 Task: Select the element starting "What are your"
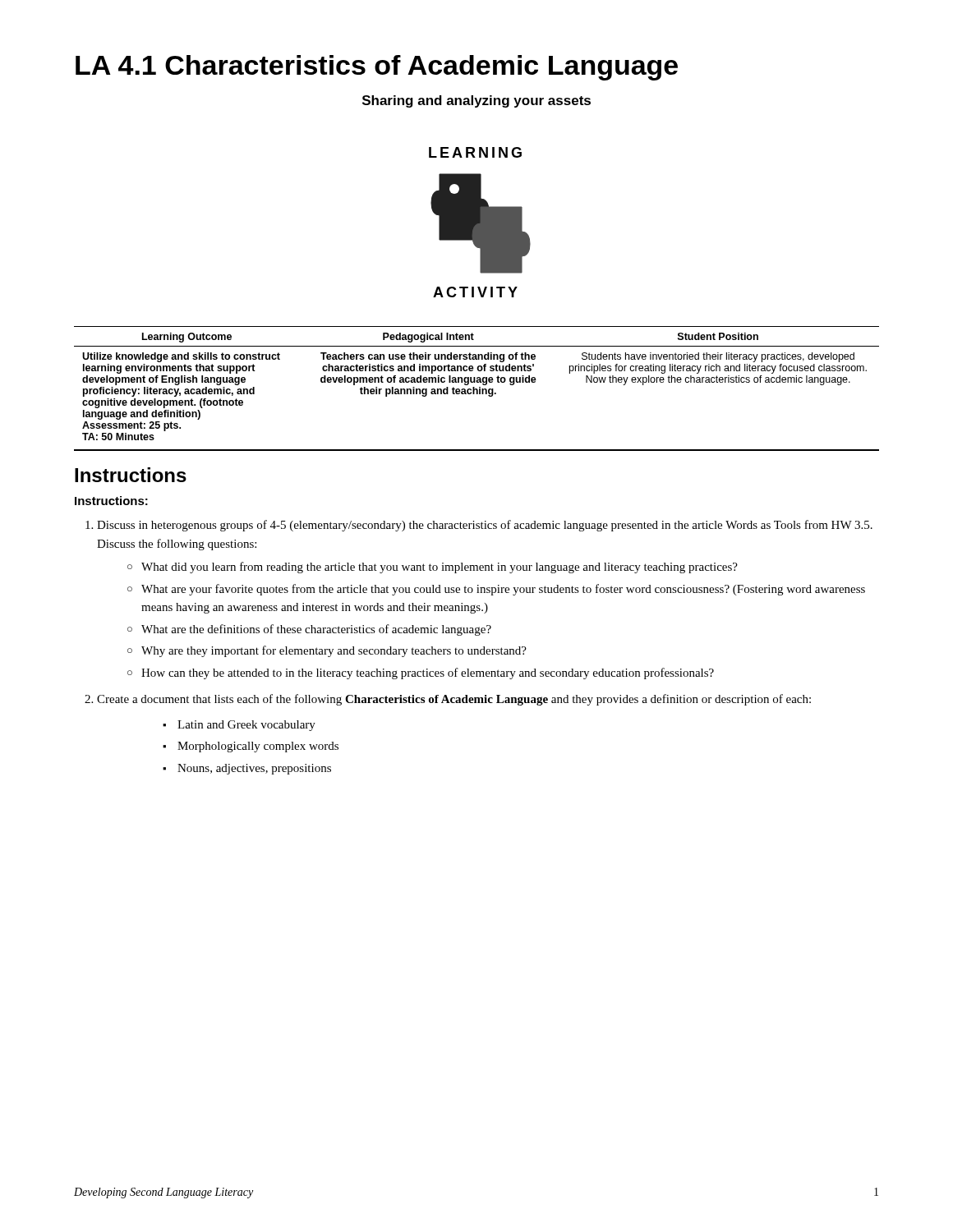pos(503,598)
